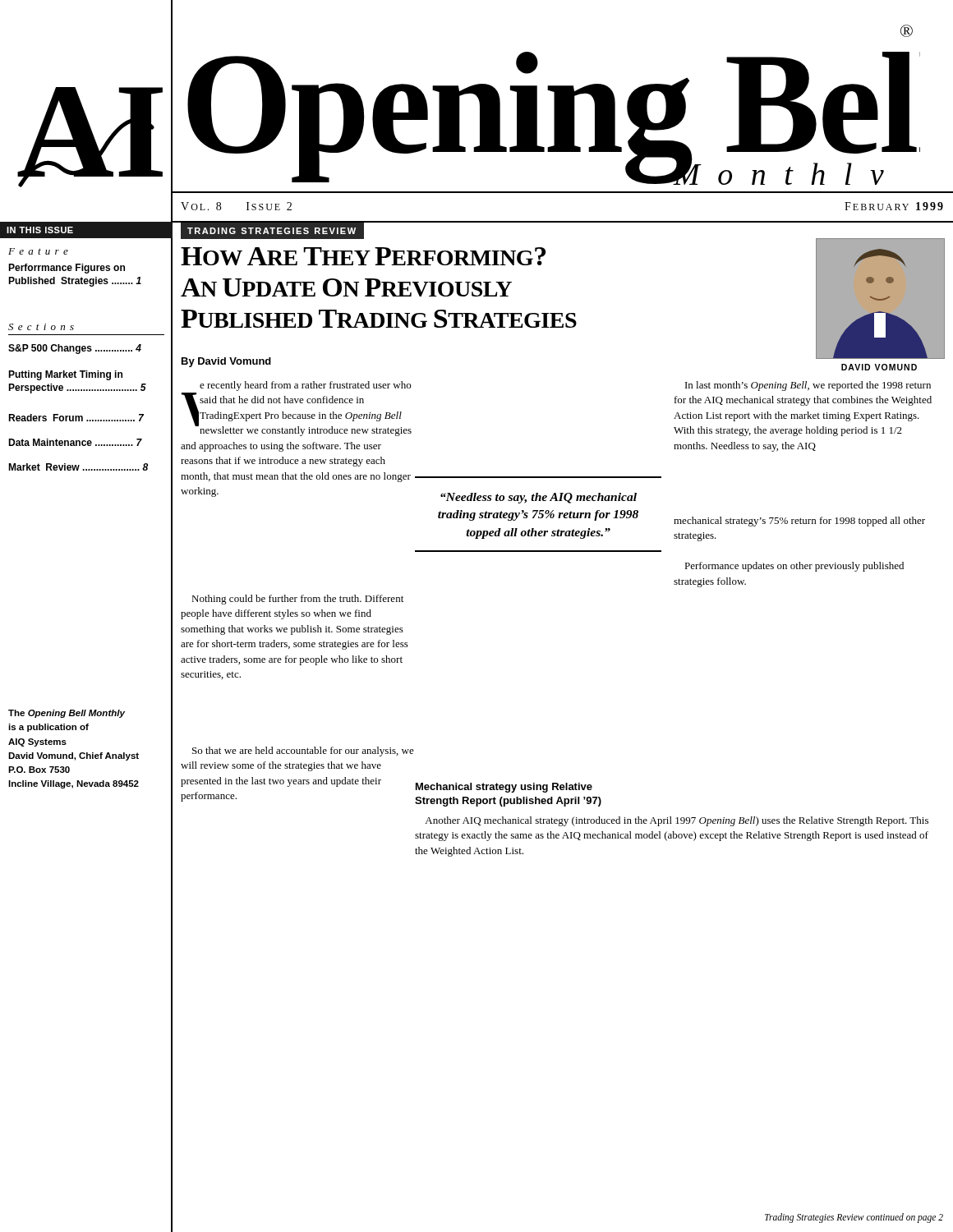Viewport: 953px width, 1232px height.
Task: Locate the list item that reads "S&P 500 Changes"
Action: tap(86, 349)
